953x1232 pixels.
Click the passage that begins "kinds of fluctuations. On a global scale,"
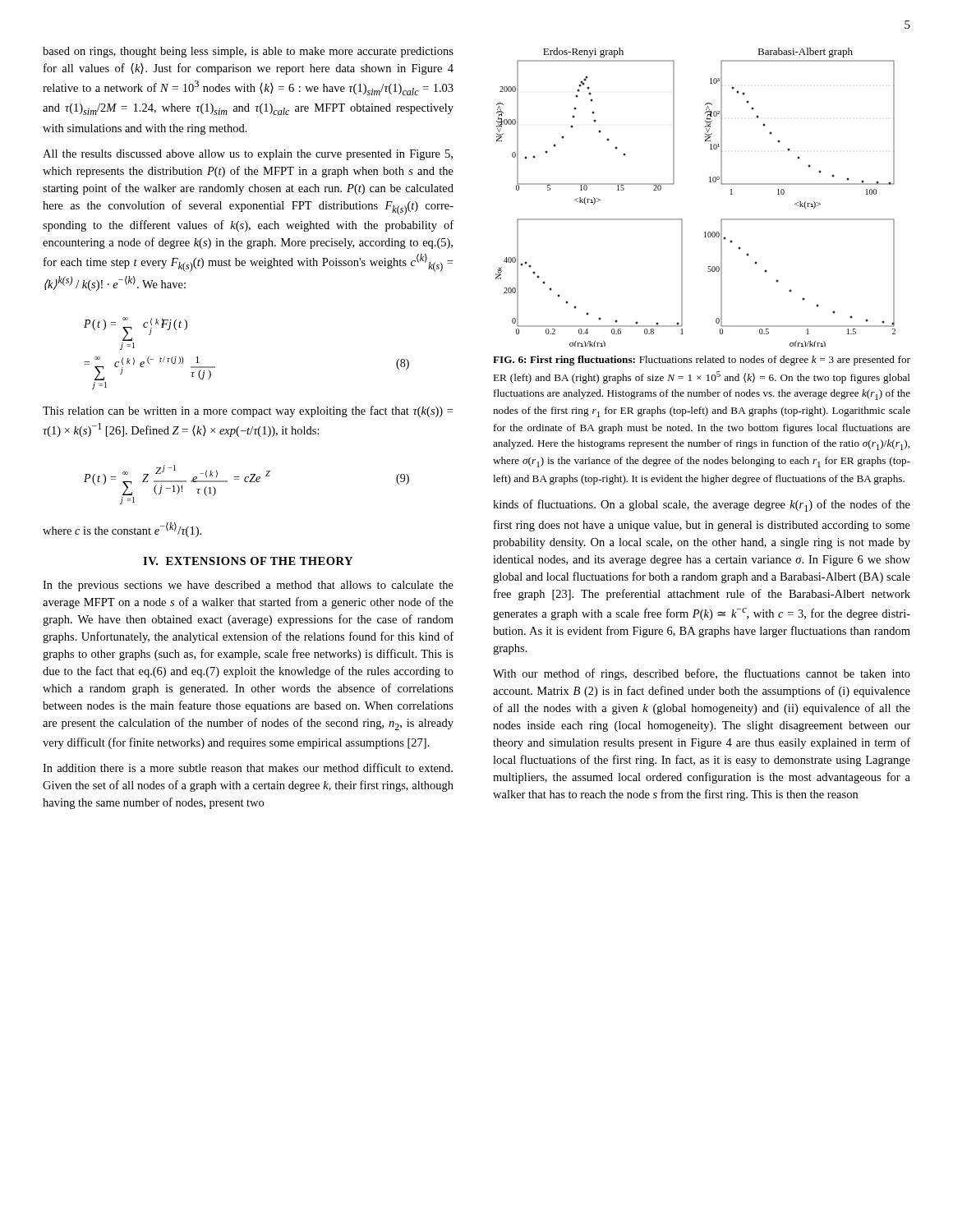pos(702,576)
